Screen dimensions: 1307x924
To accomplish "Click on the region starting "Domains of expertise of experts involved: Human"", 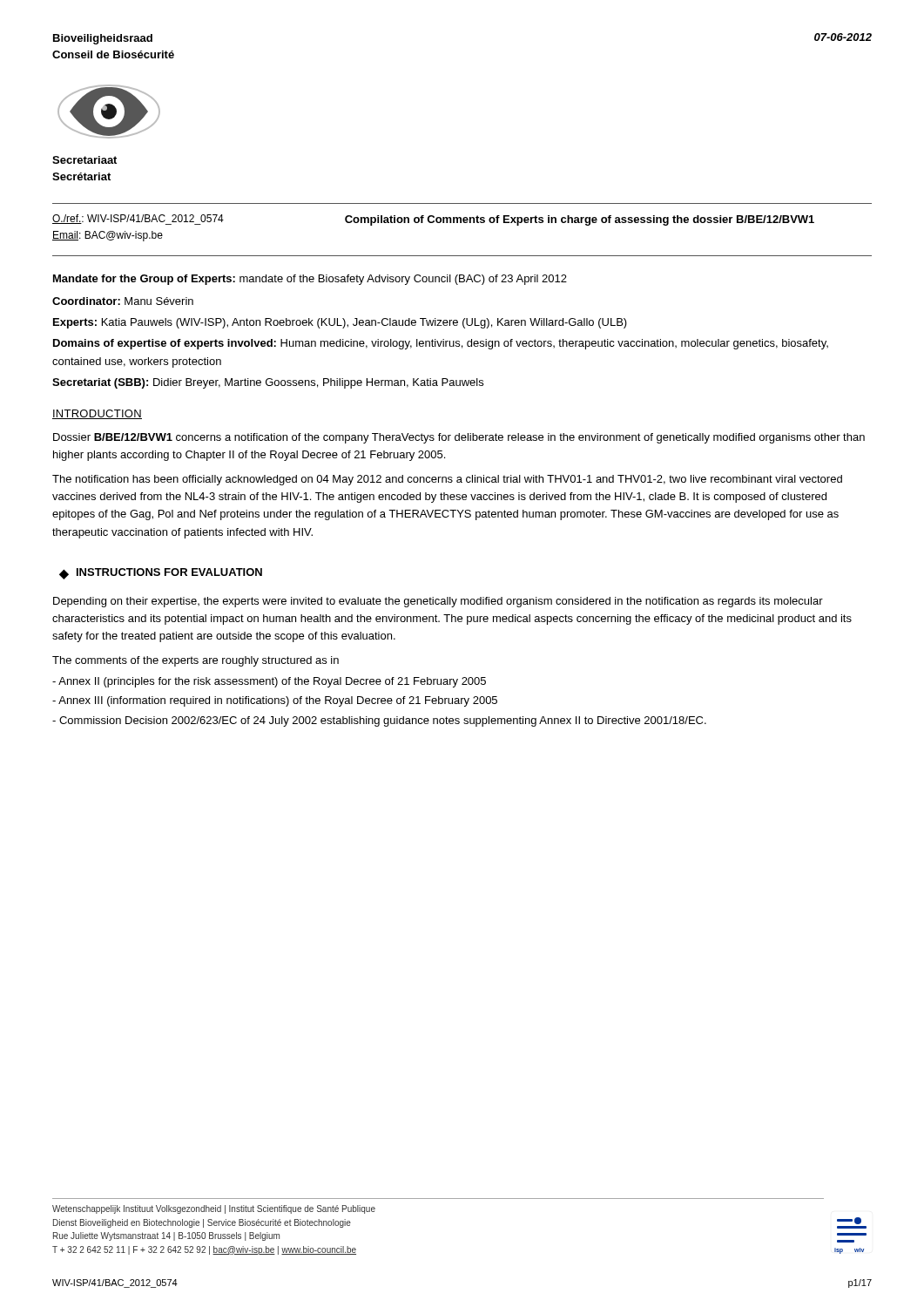I will point(441,352).
